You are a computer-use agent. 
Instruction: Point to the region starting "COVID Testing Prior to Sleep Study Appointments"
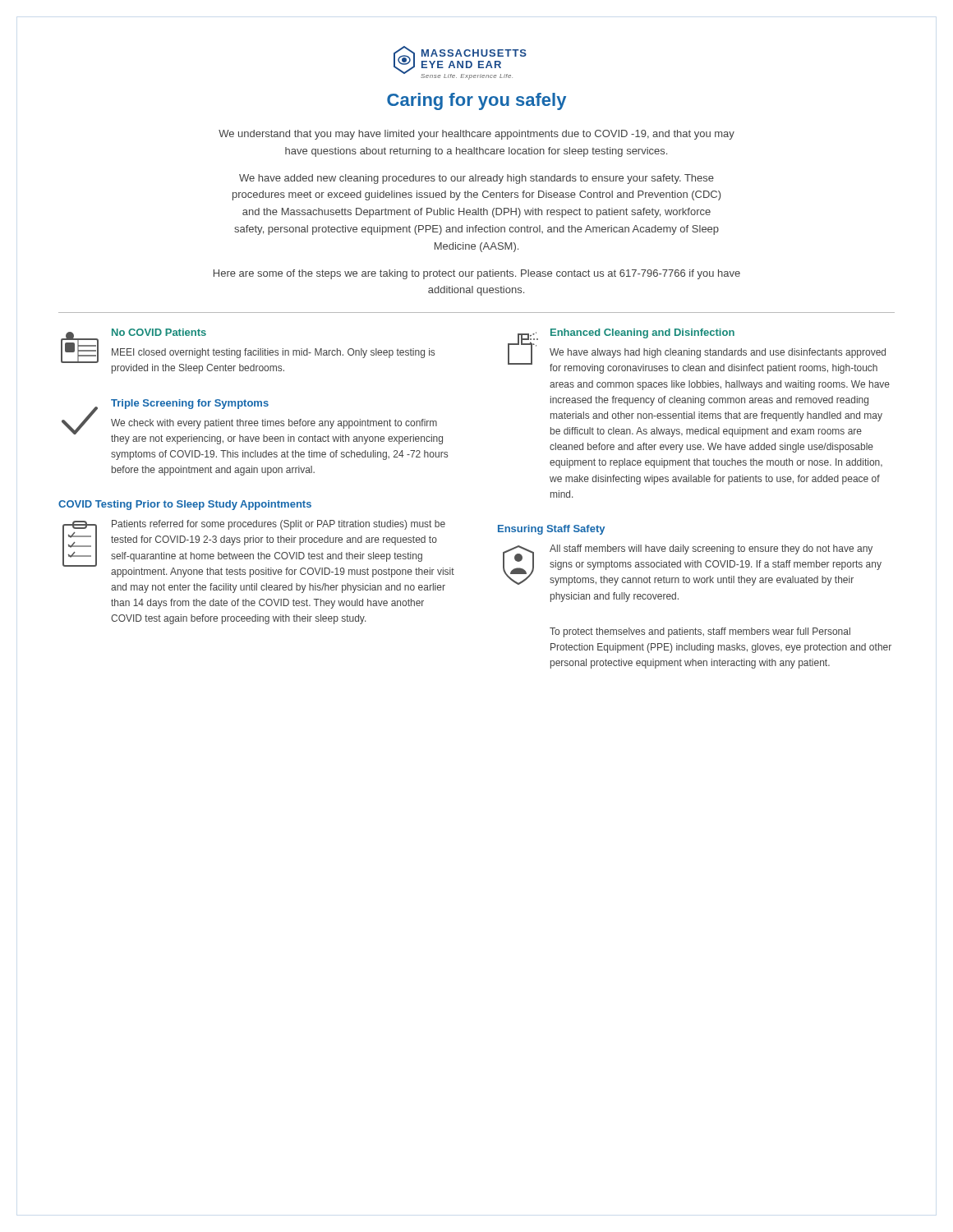pos(185,504)
